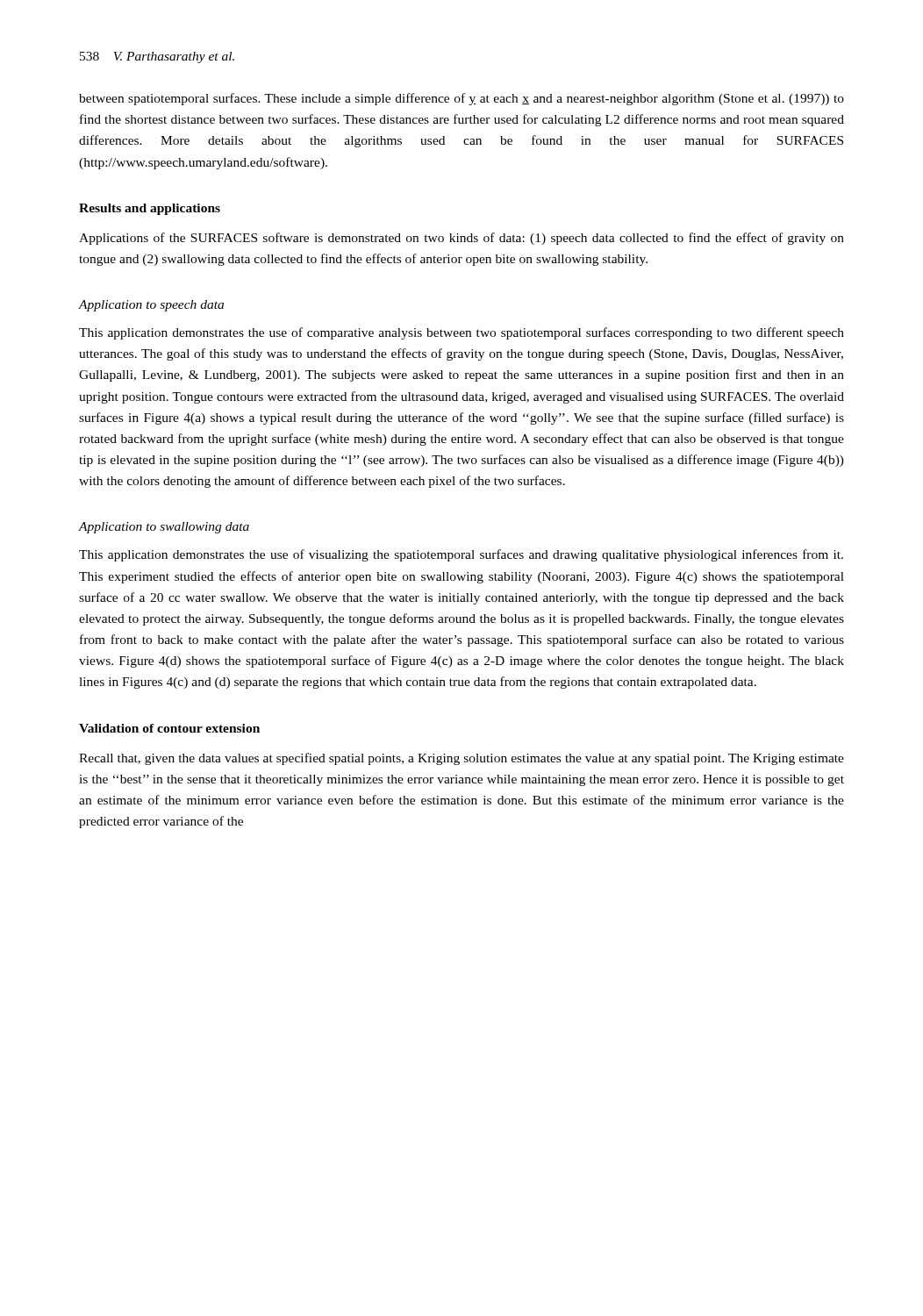Find the text block that says "This application demonstrates the use of visualizing"
The image size is (923, 1316).
click(462, 618)
